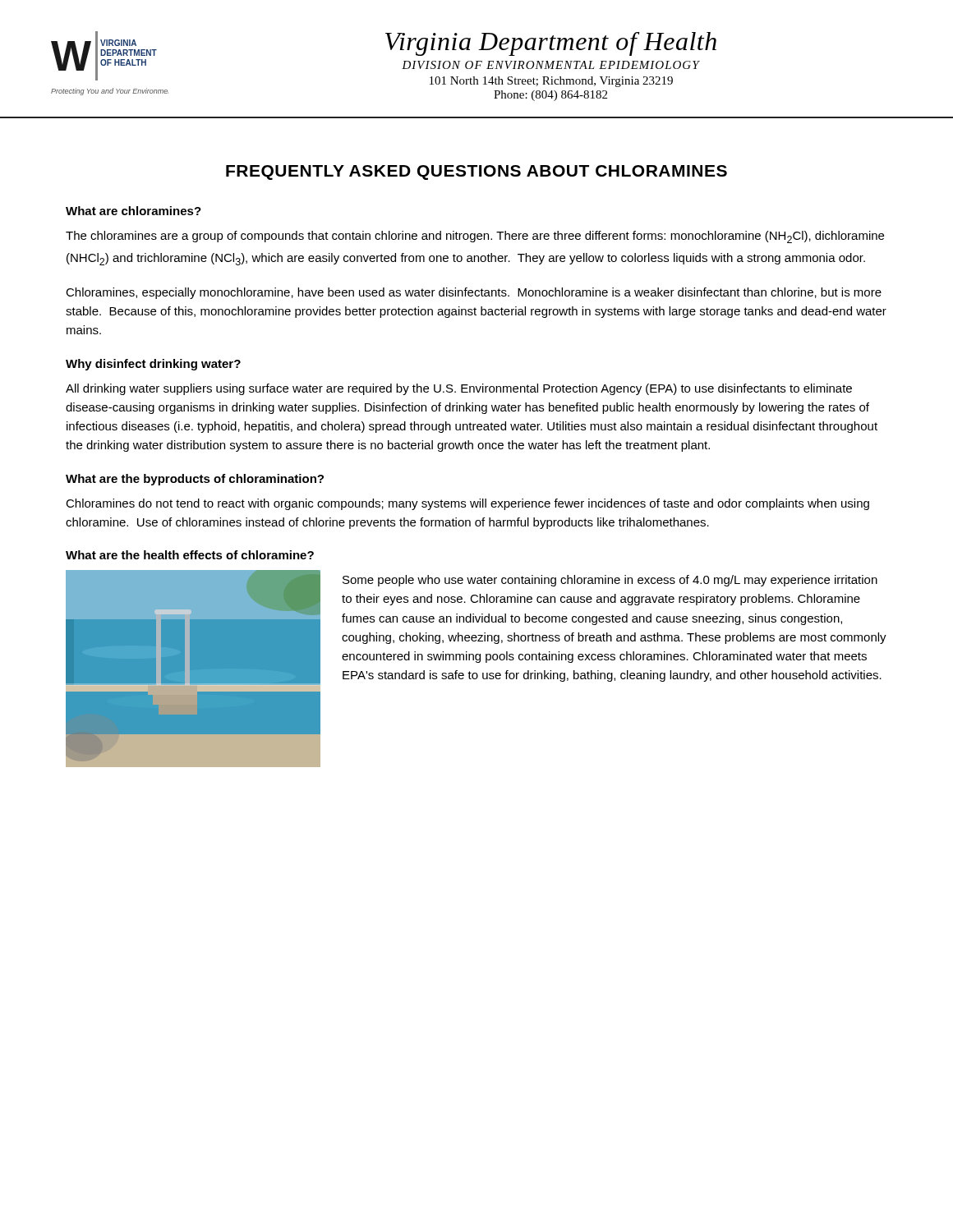
Task: Select the photo
Action: point(193,670)
